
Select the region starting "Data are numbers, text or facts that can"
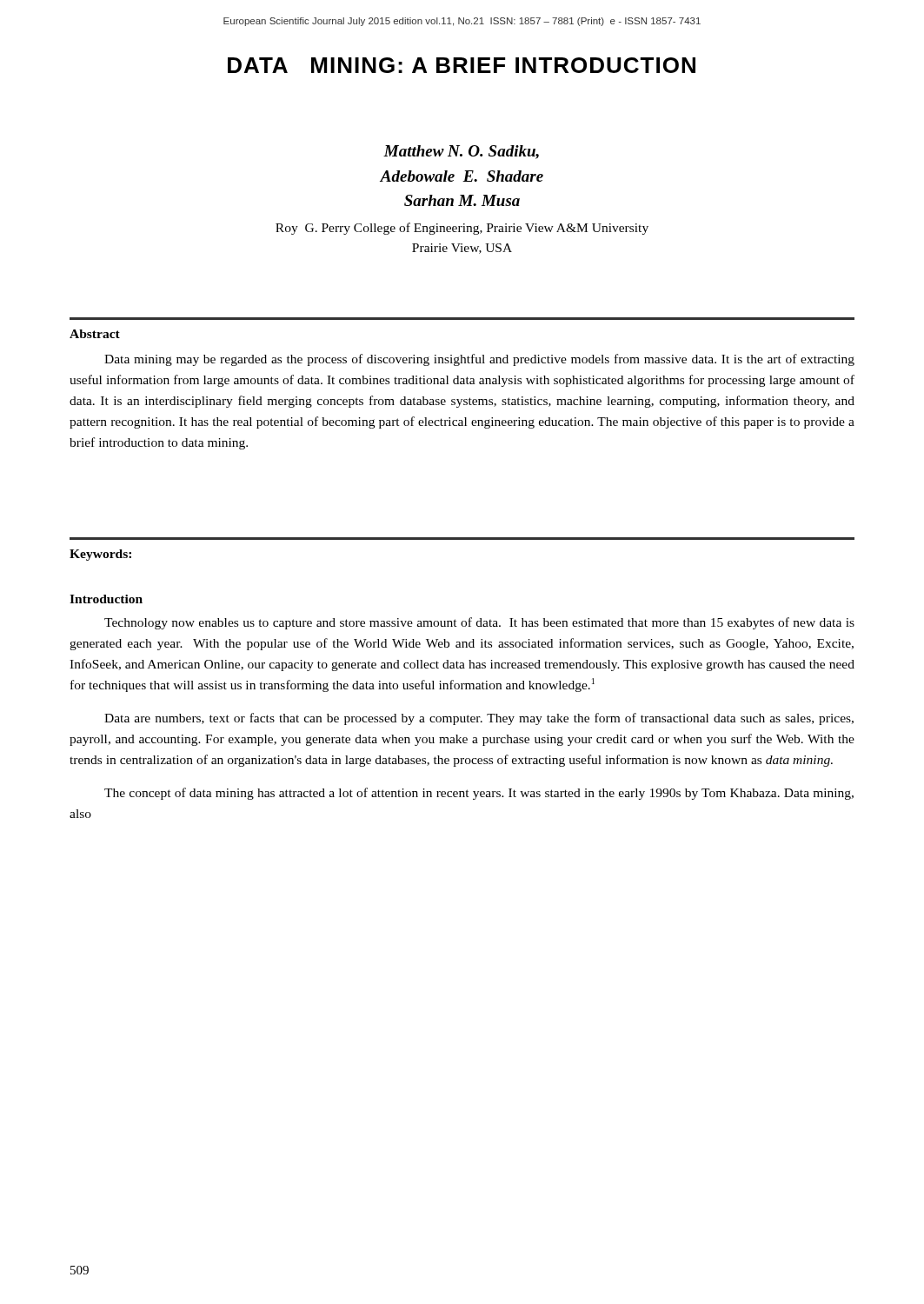coord(462,739)
